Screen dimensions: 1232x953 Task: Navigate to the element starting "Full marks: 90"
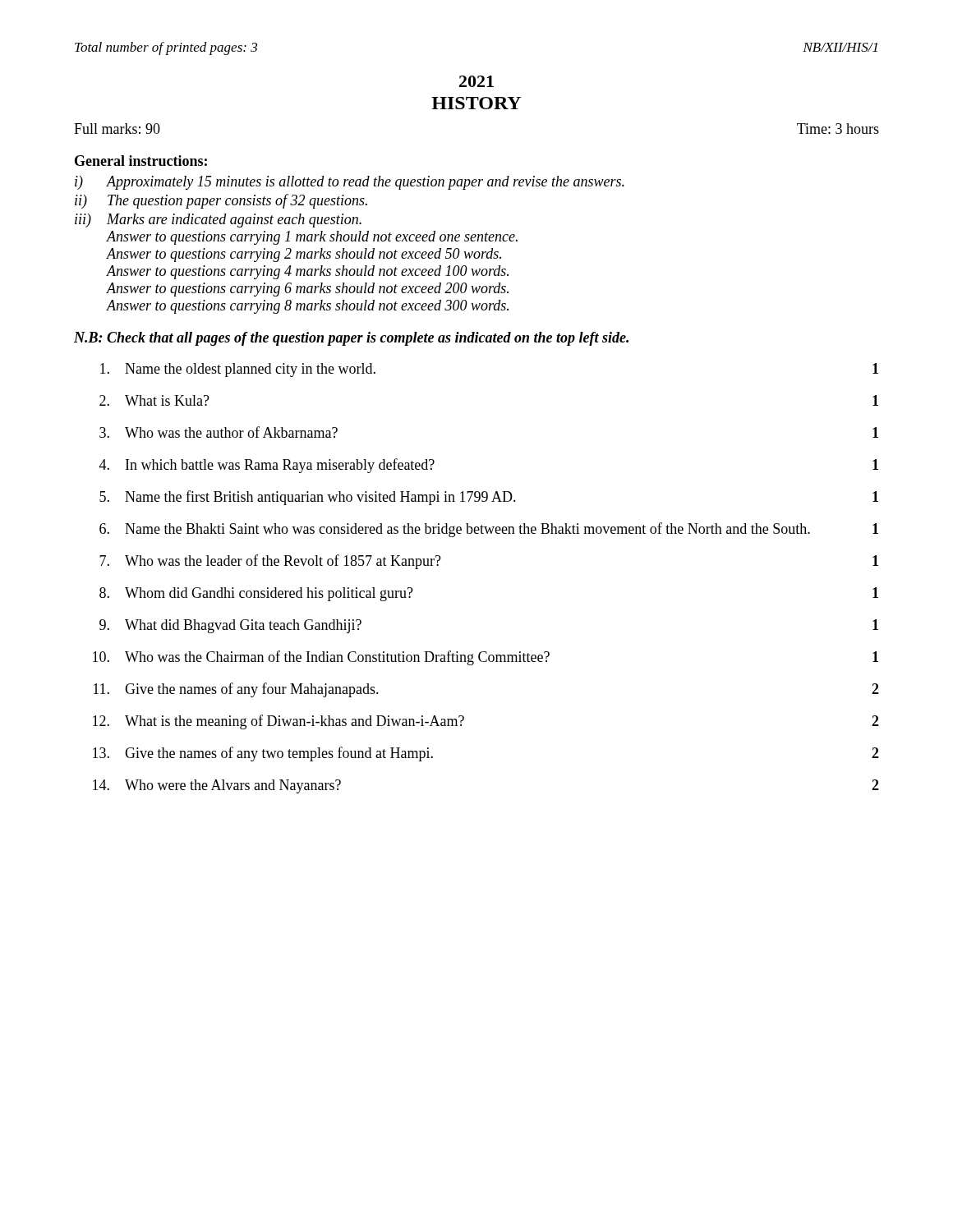pos(117,129)
